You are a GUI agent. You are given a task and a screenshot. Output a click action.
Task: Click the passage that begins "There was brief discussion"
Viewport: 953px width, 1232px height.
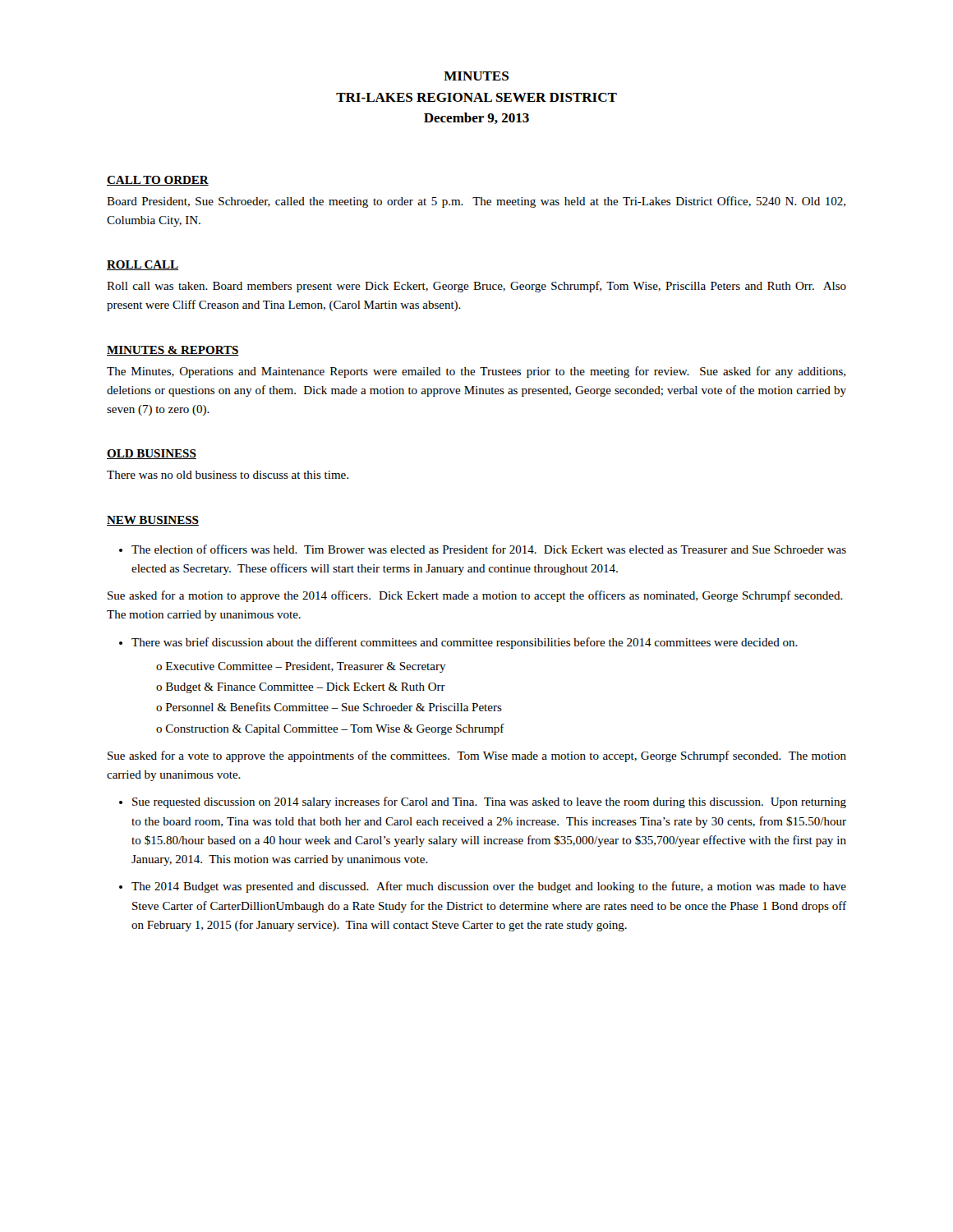click(465, 643)
